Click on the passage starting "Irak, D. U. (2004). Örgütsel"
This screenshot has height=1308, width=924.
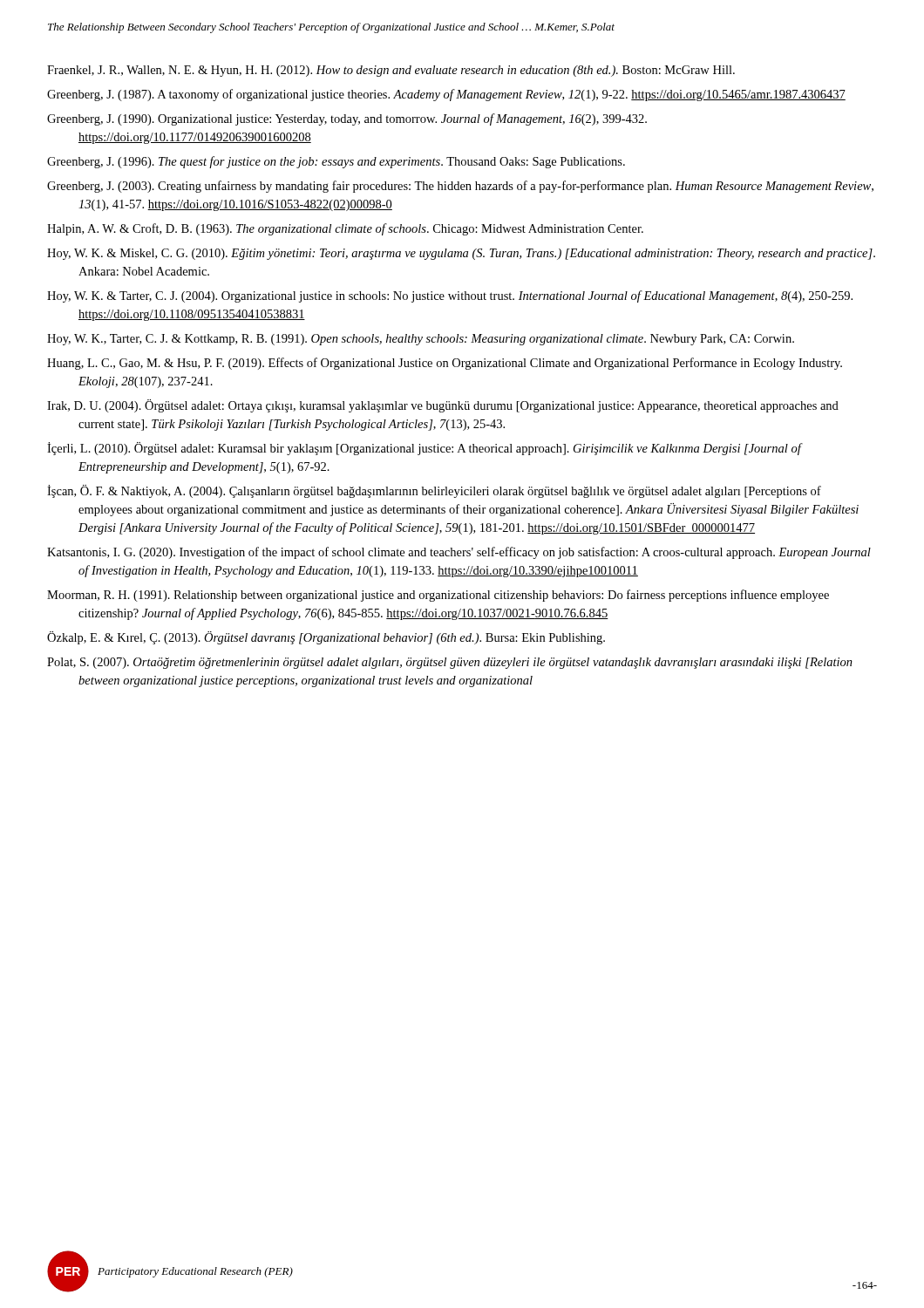coord(443,415)
